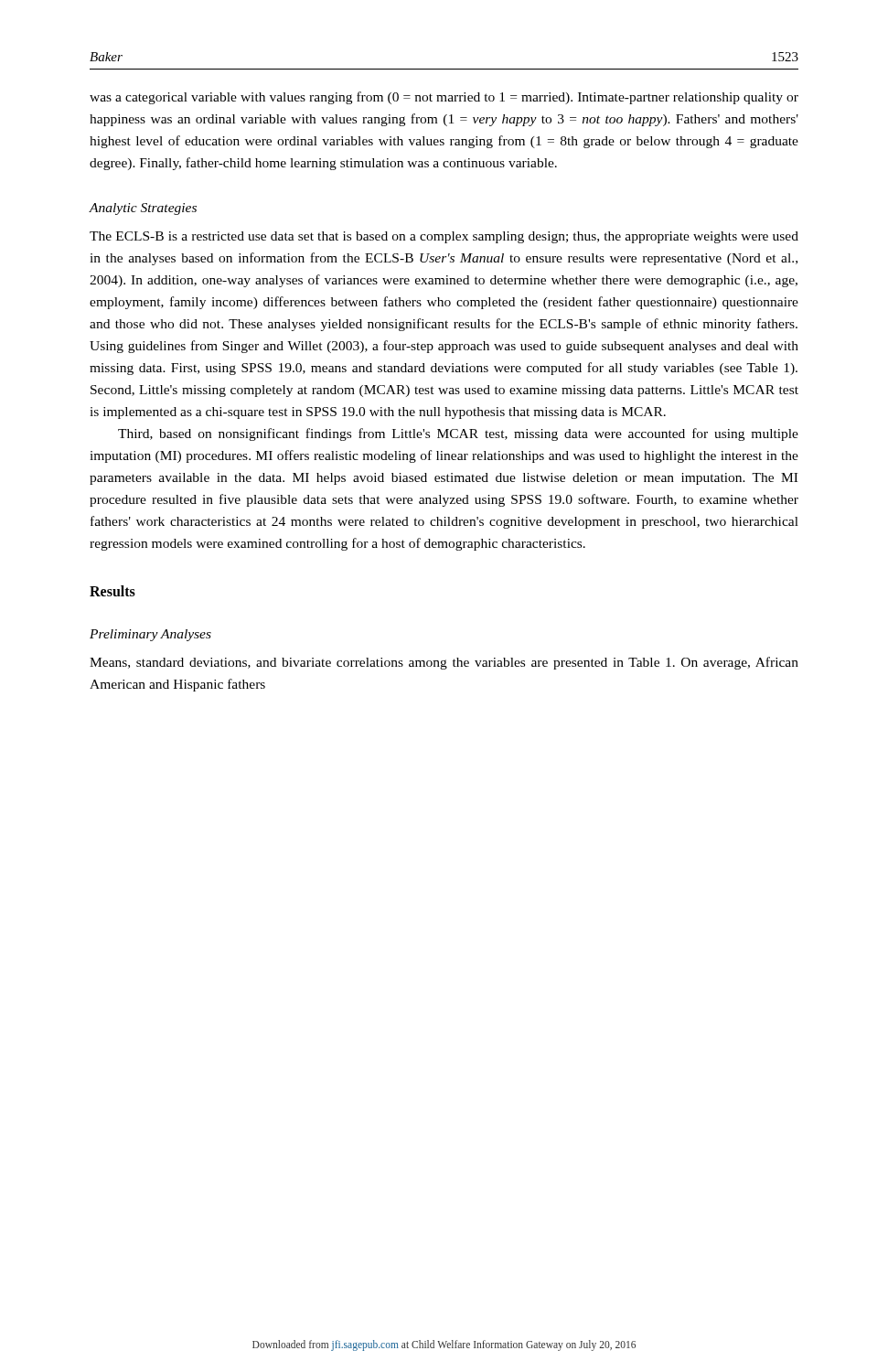The height and width of the screenshot is (1372, 888).
Task: Select the region starting "Means, standard deviations,"
Action: [444, 674]
